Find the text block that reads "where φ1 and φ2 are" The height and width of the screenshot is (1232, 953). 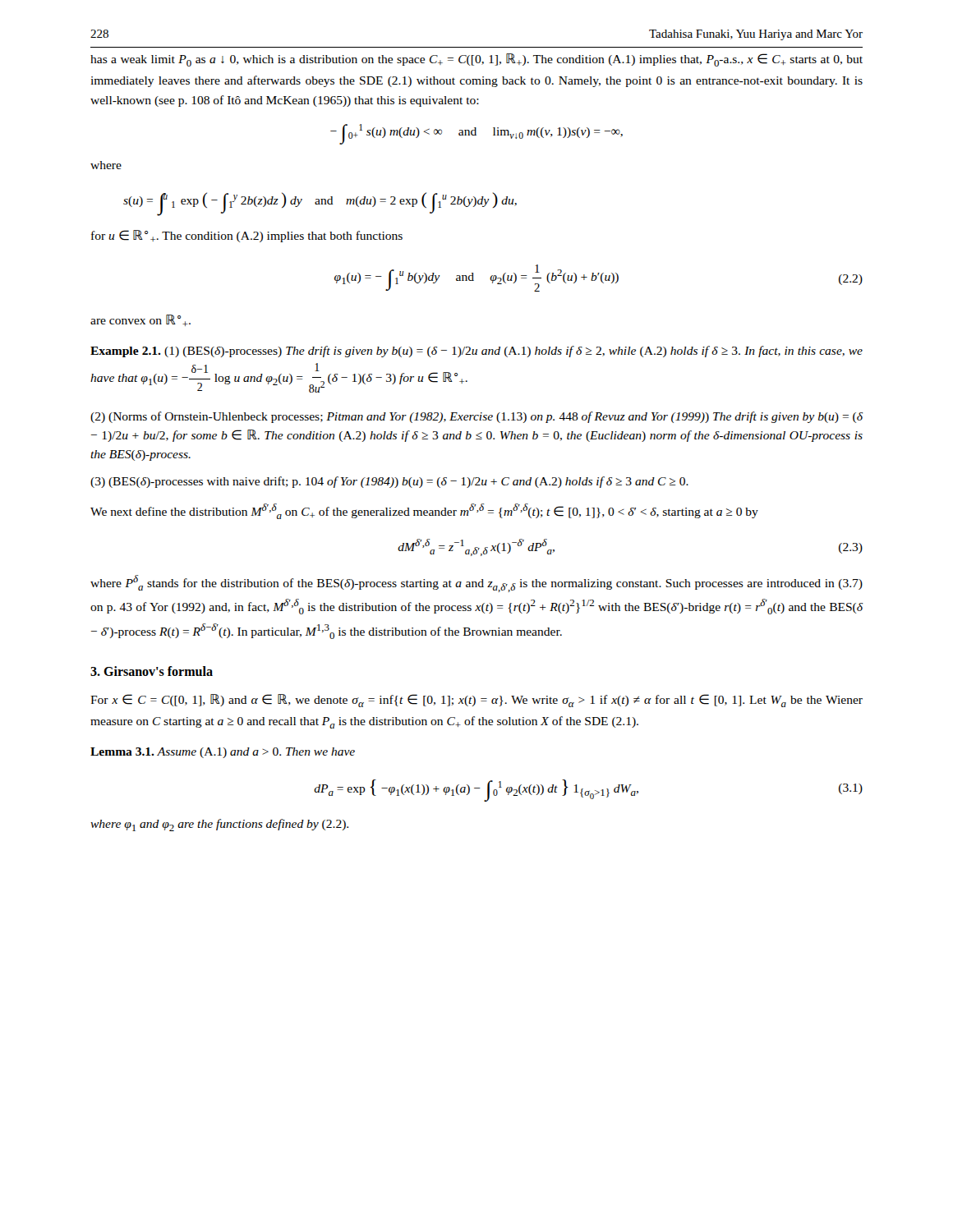point(219,825)
